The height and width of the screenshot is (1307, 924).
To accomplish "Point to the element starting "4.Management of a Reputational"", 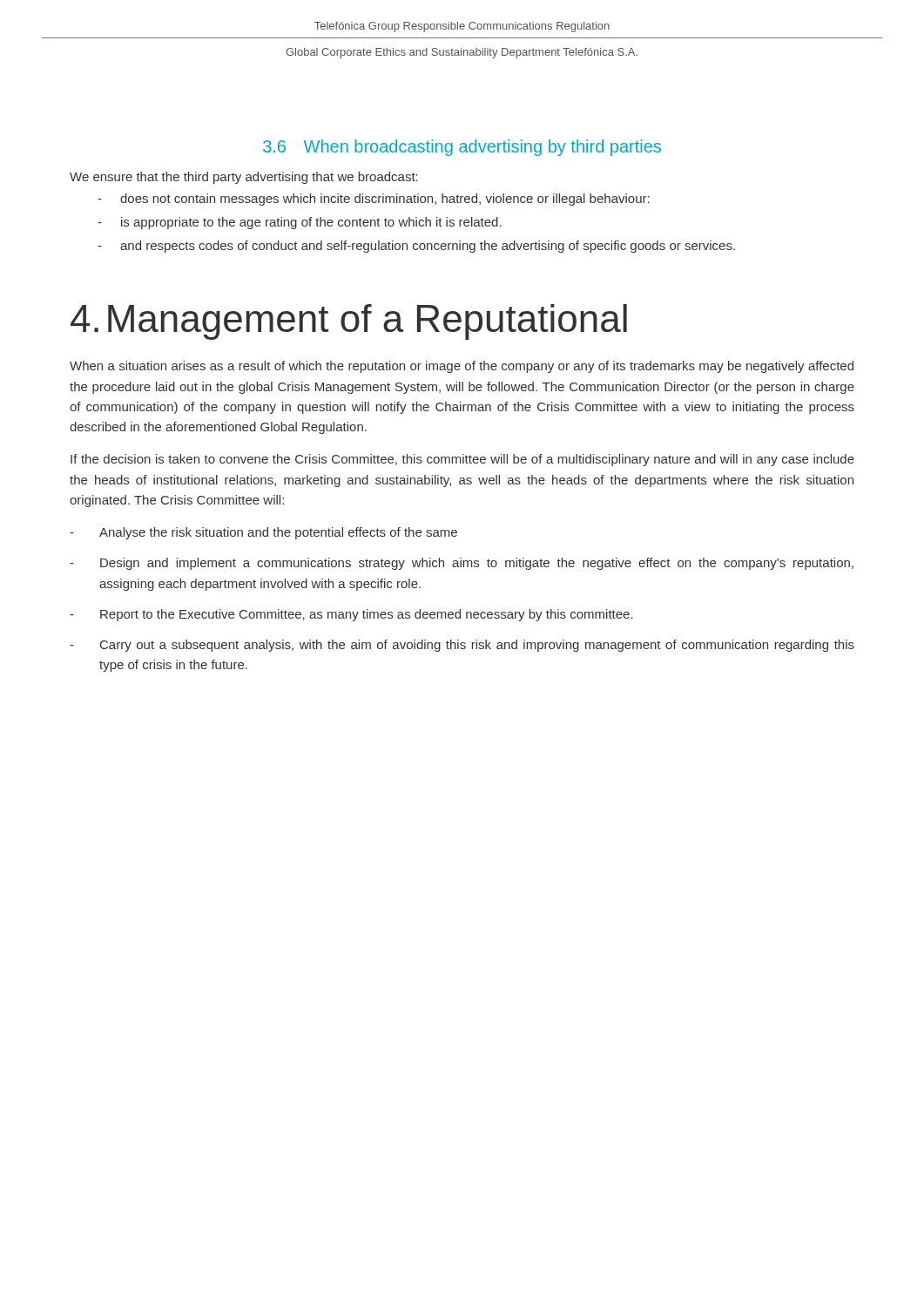I will point(349,319).
